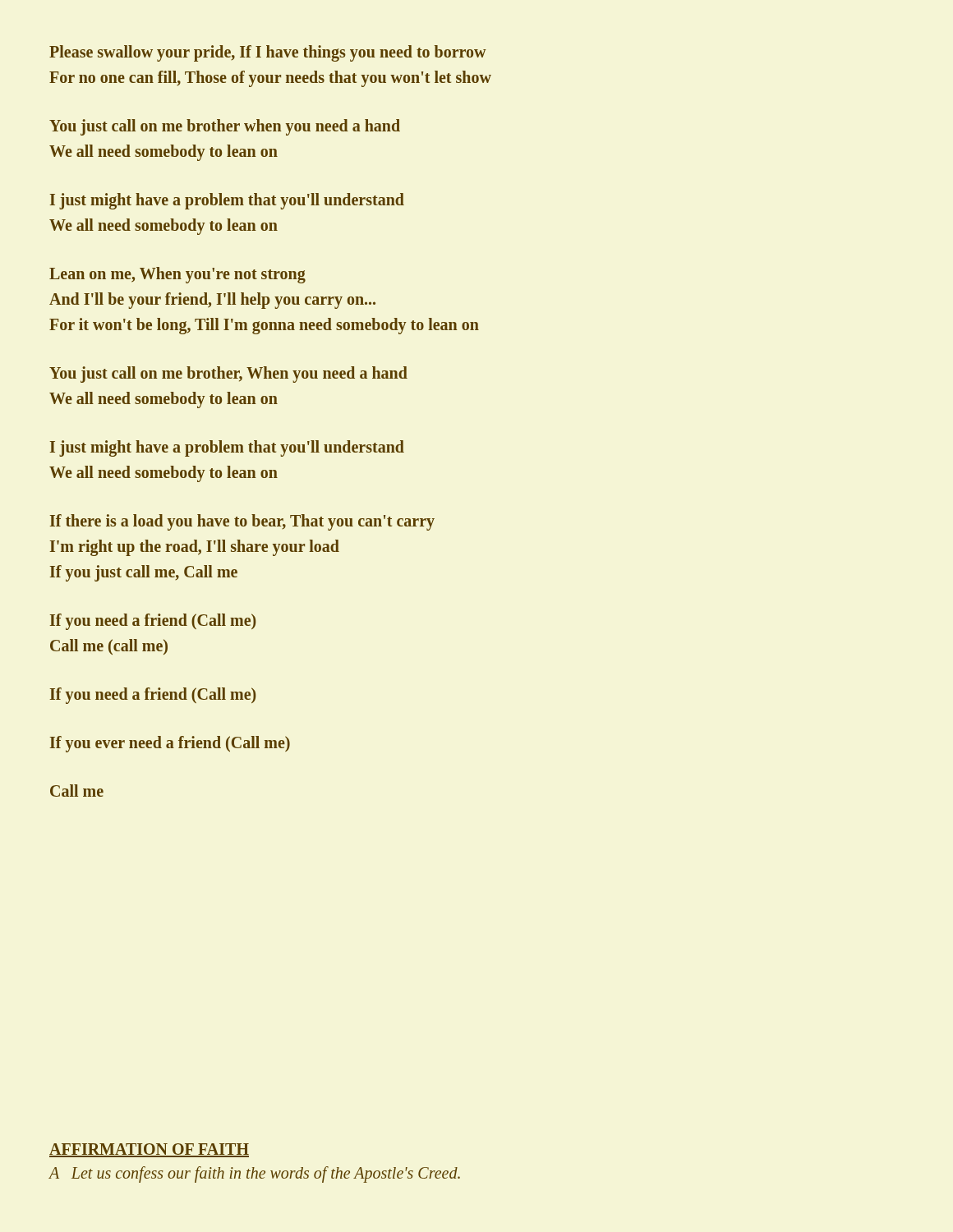
Task: Locate the element starting "Call me"
Action: 76,791
